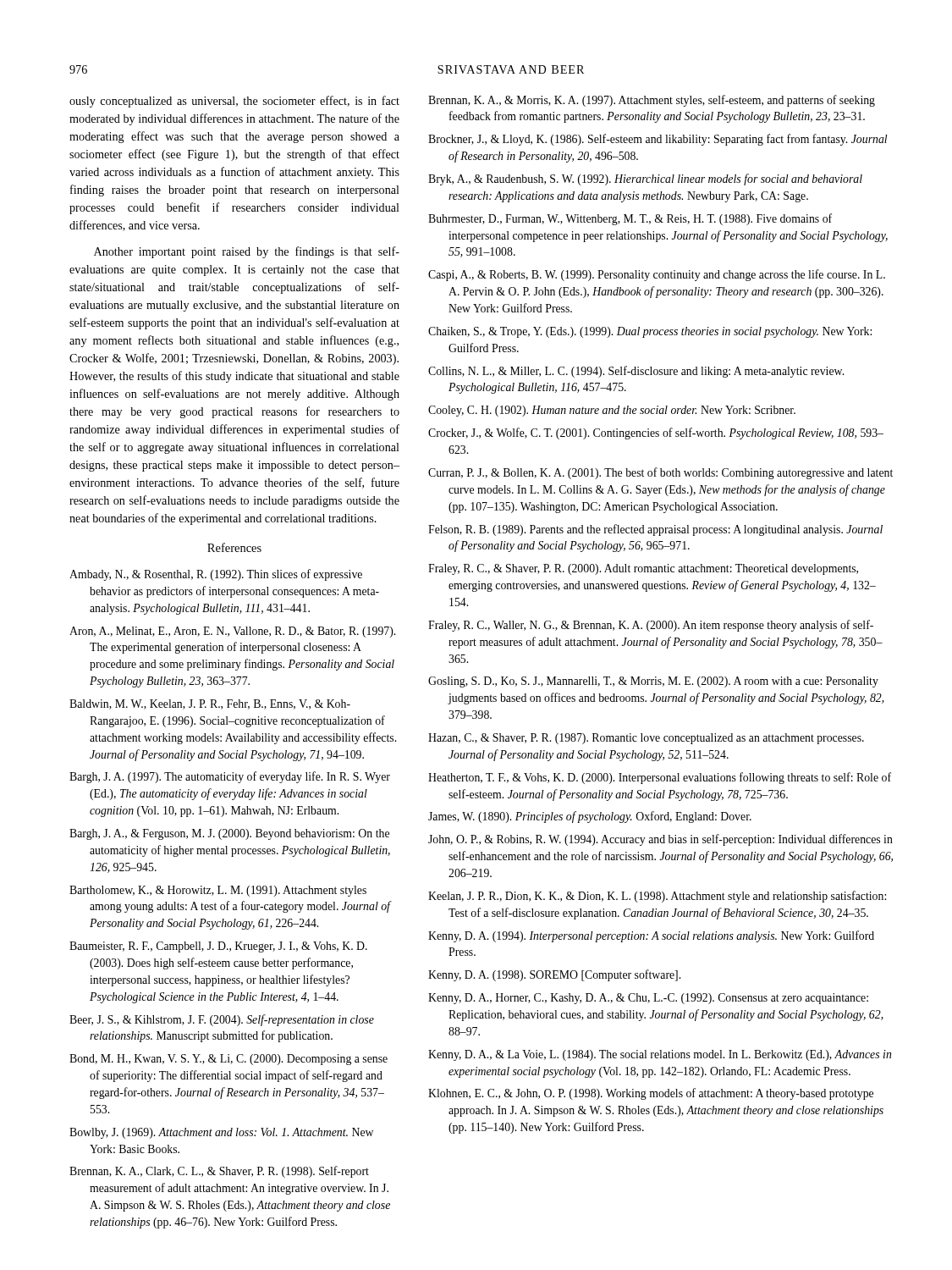Find the passage starting "Bryk, A., & Raudenbush, S. W. (1992). Hierarchical"

(x=645, y=188)
